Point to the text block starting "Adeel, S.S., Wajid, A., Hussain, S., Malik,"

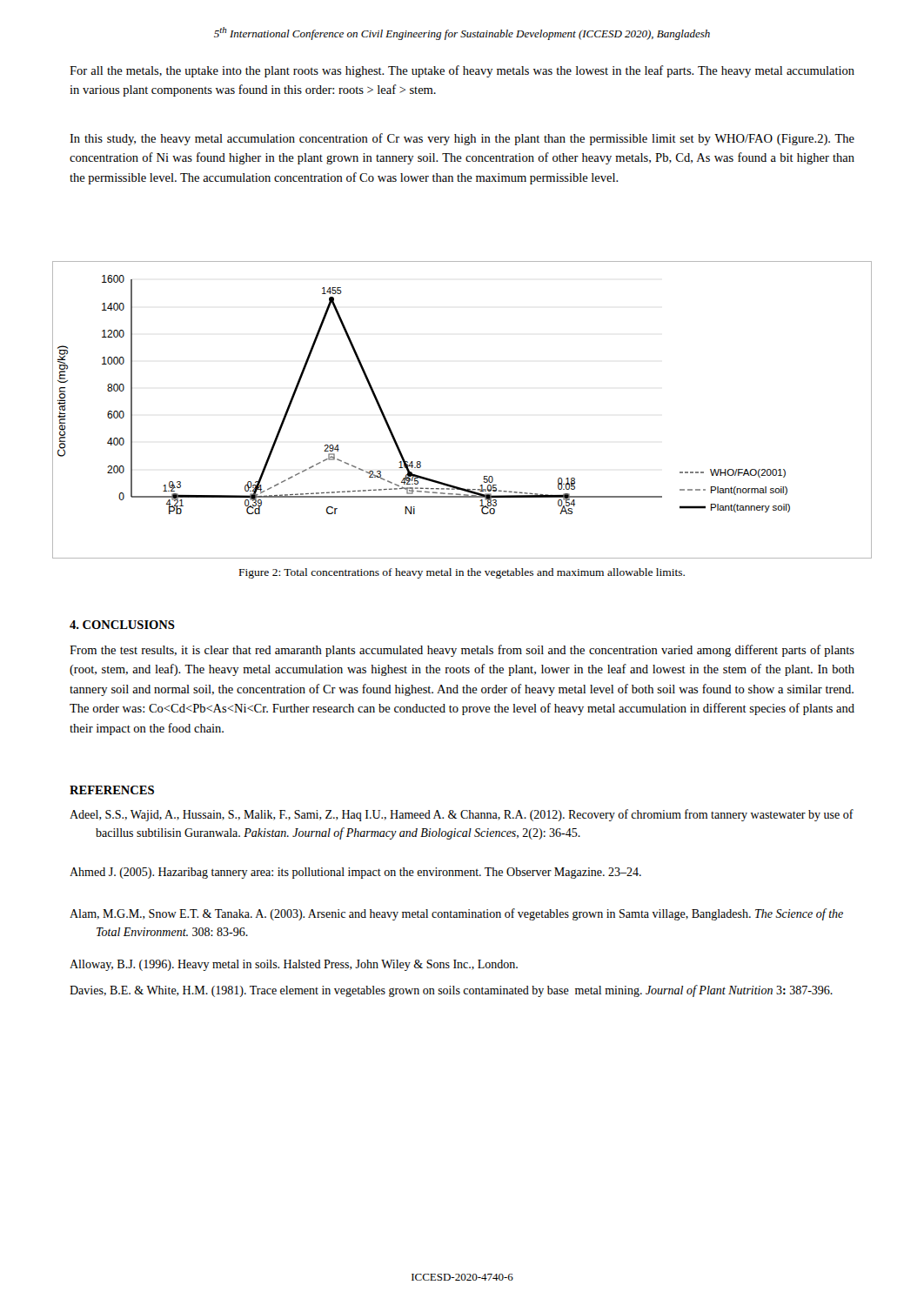click(x=462, y=824)
